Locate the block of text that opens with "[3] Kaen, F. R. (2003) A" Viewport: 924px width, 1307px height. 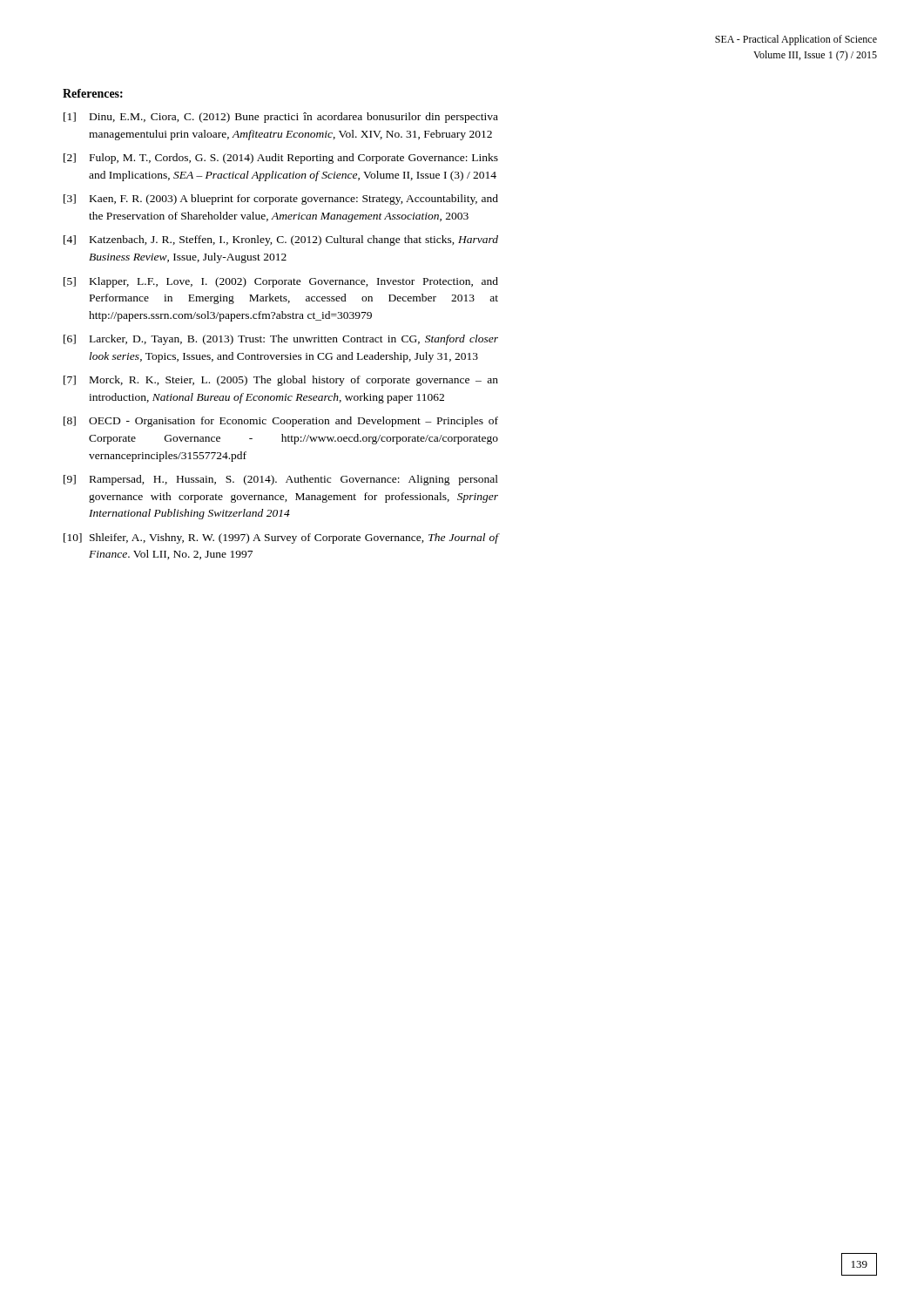tap(280, 207)
